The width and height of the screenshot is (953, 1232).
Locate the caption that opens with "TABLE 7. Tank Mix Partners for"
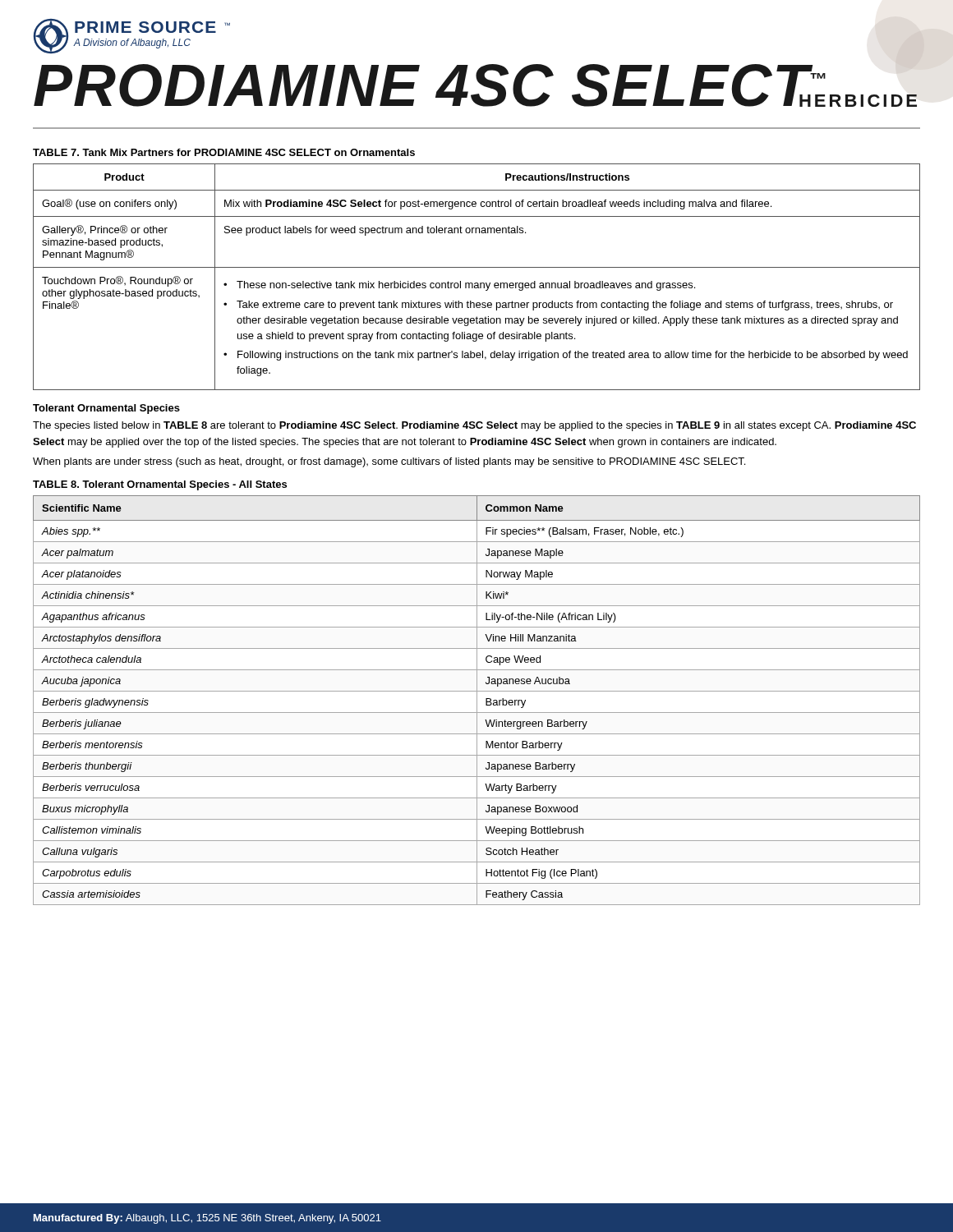[x=224, y=152]
